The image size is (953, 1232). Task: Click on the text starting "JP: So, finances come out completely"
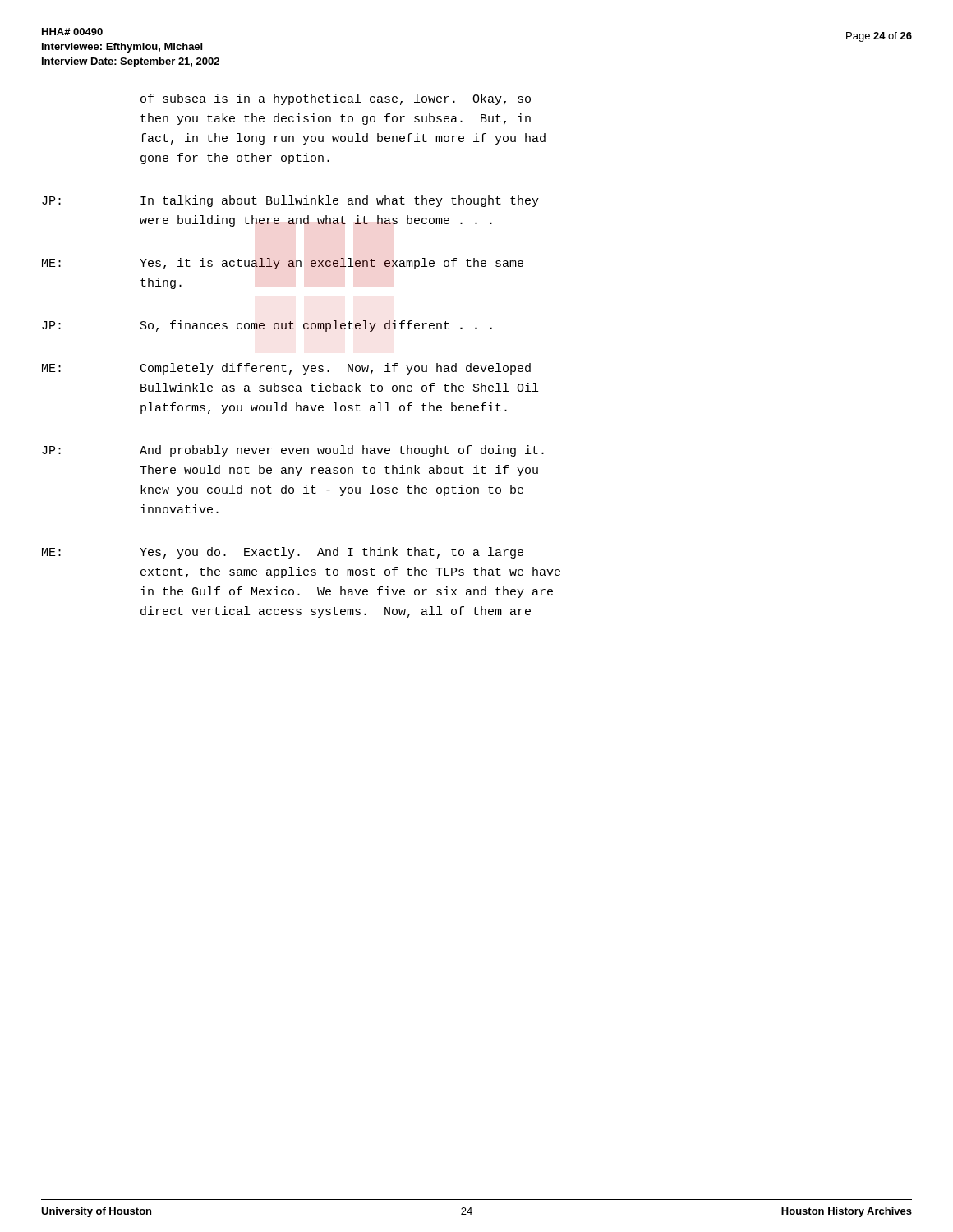pyautogui.click(x=476, y=327)
